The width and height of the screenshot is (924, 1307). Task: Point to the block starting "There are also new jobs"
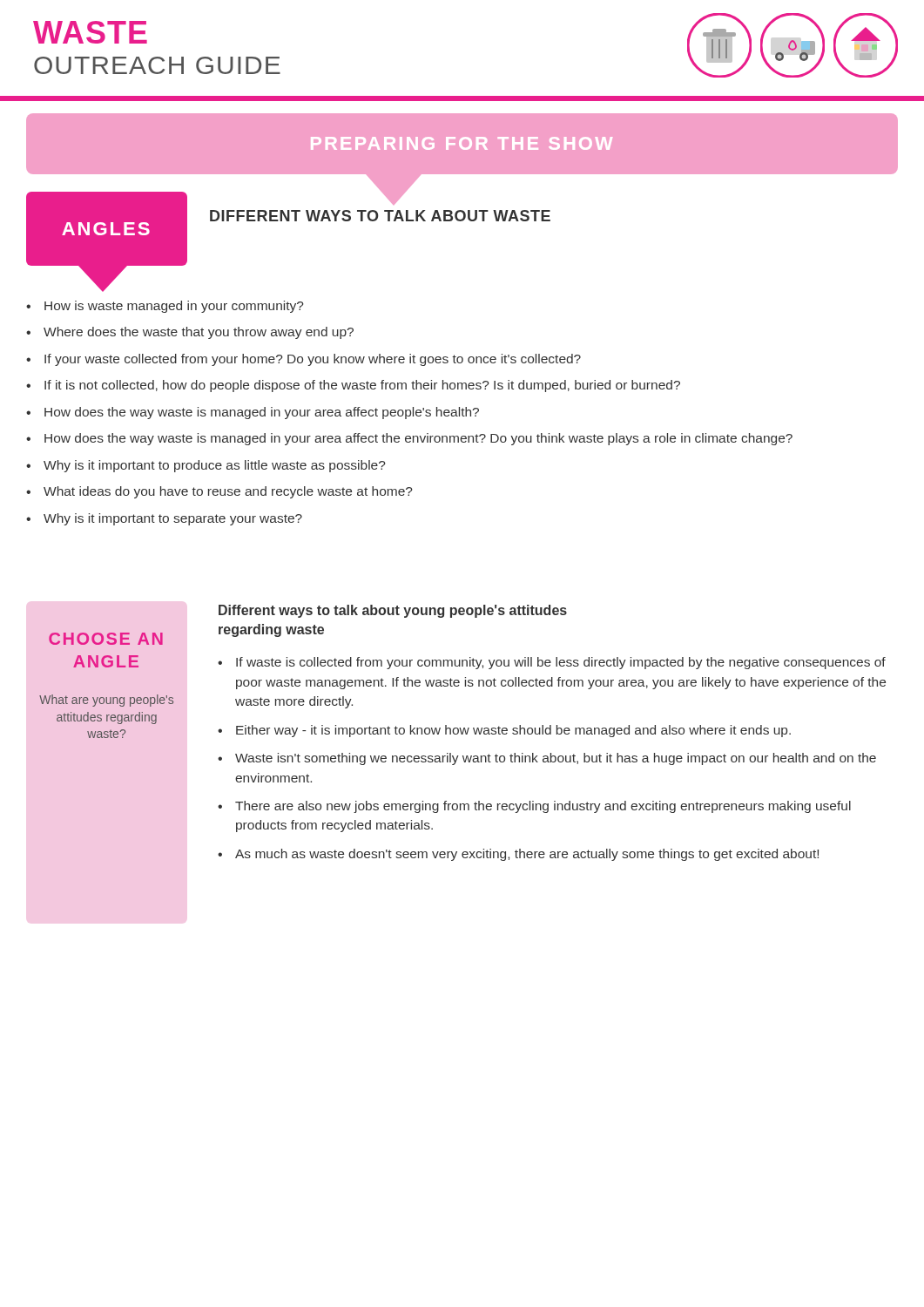(543, 815)
